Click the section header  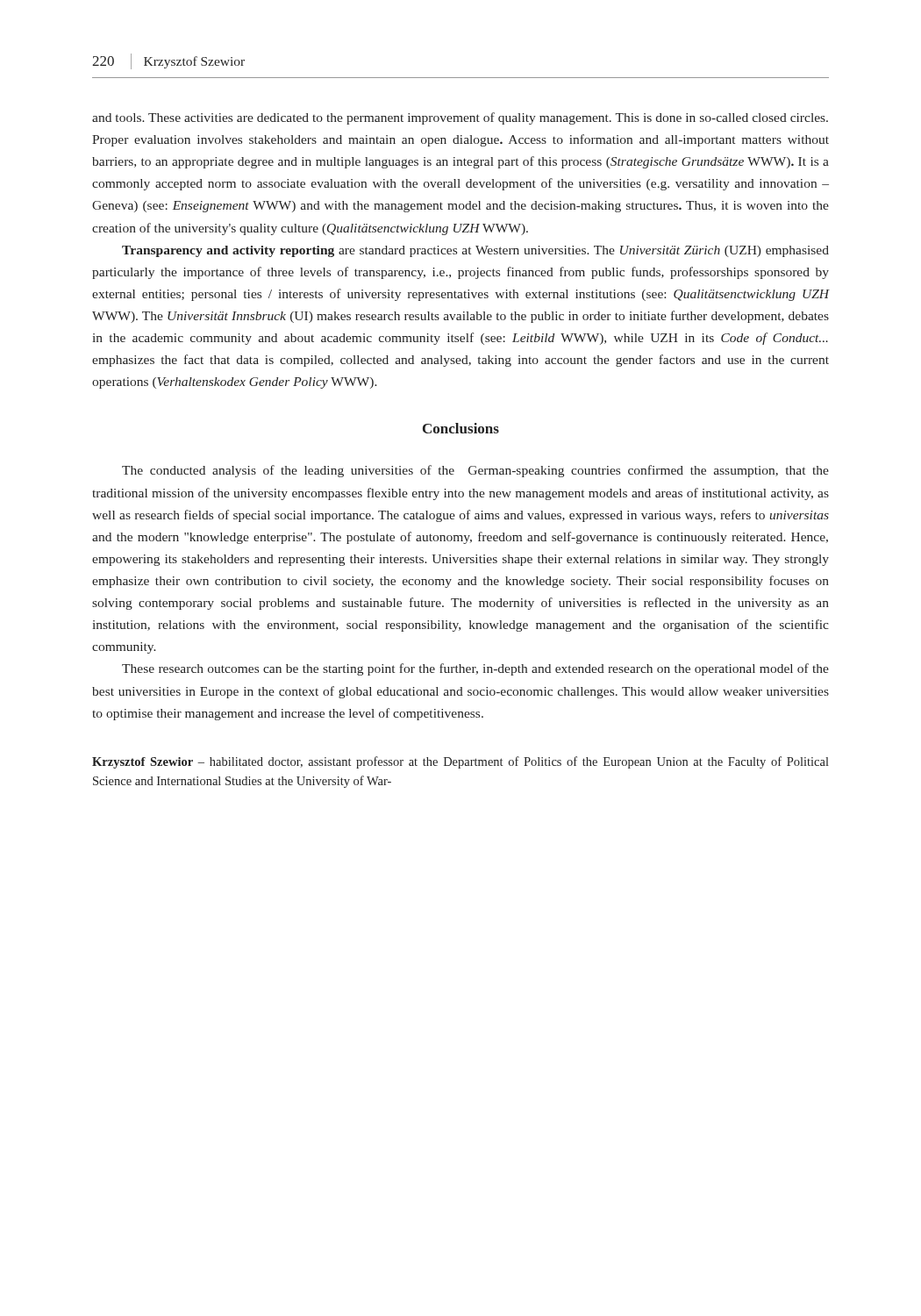460,429
